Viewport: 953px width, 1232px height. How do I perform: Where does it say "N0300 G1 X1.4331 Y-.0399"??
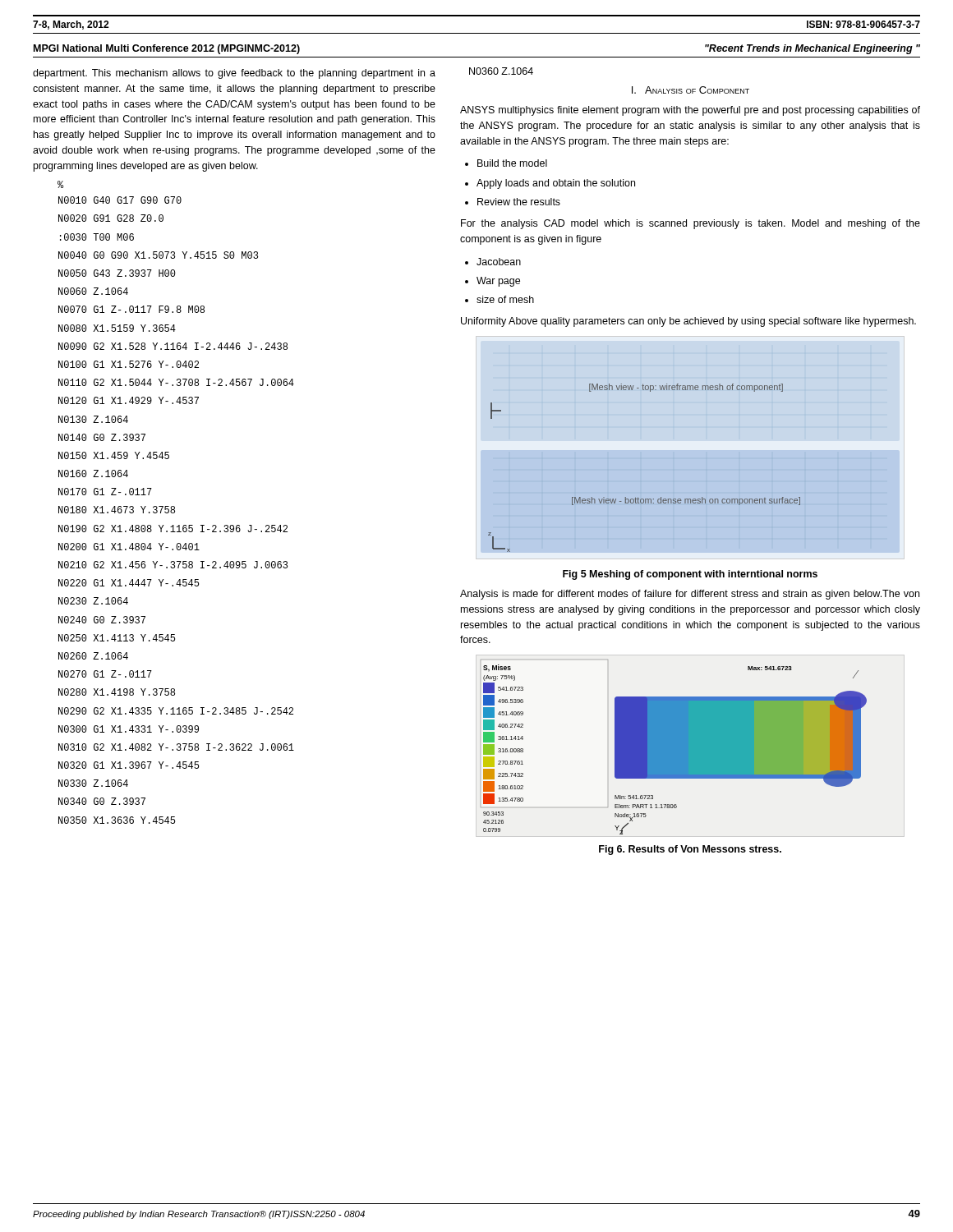128,730
